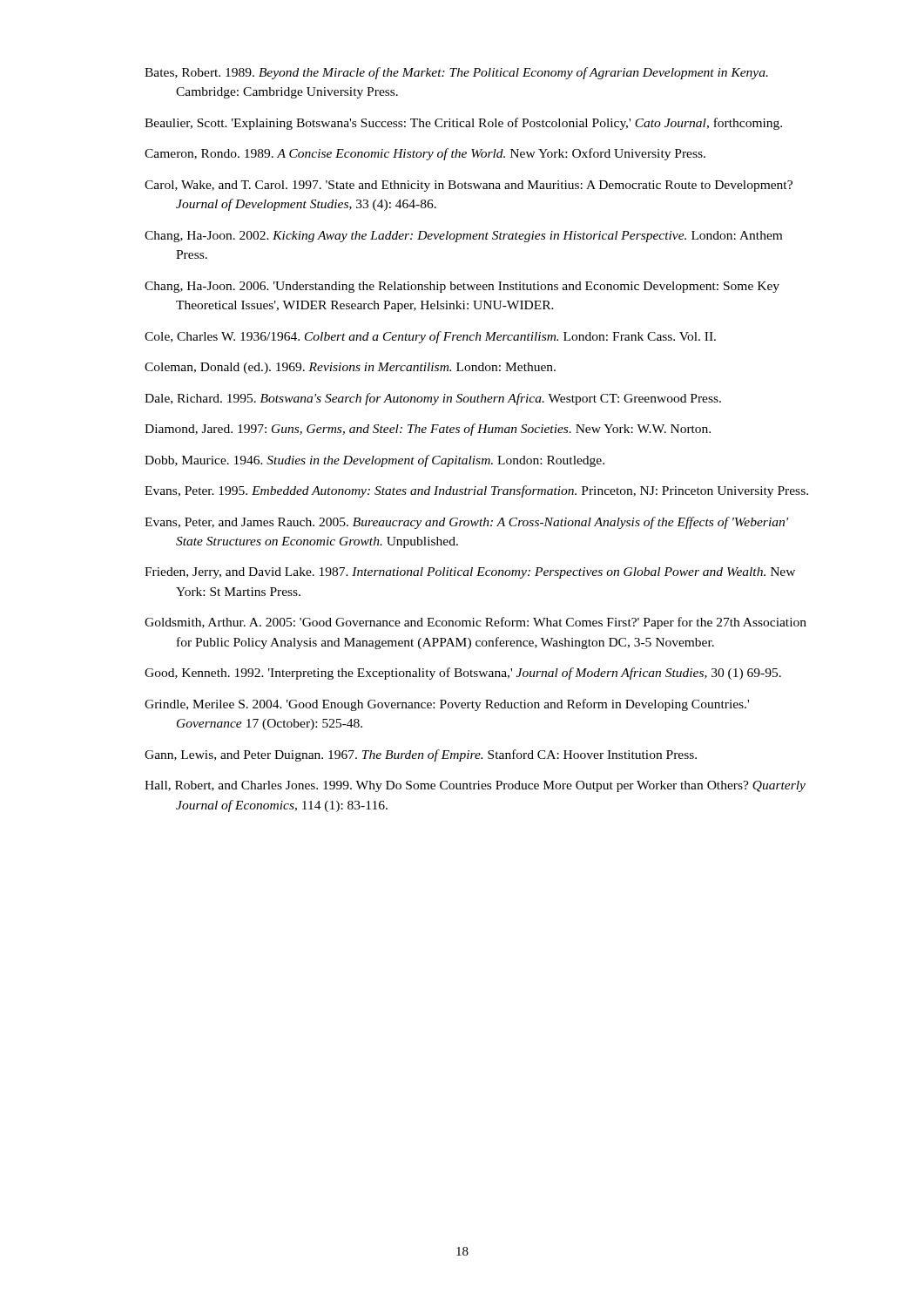Locate the block of text that opens with "Carol, Wake, and T. Carol. 1997. 'State"

pyautogui.click(x=469, y=194)
